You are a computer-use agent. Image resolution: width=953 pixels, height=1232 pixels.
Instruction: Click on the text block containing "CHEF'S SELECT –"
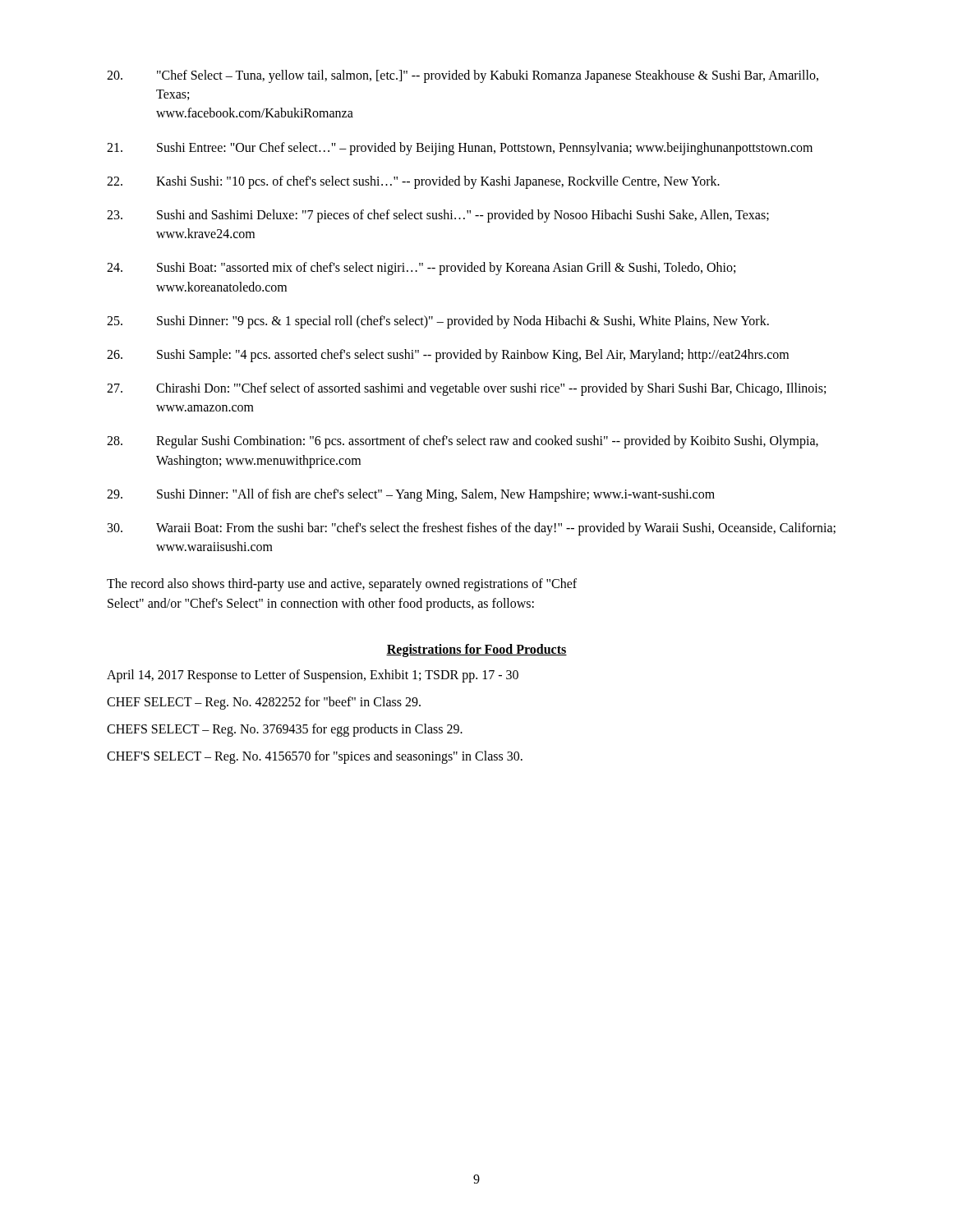point(315,756)
